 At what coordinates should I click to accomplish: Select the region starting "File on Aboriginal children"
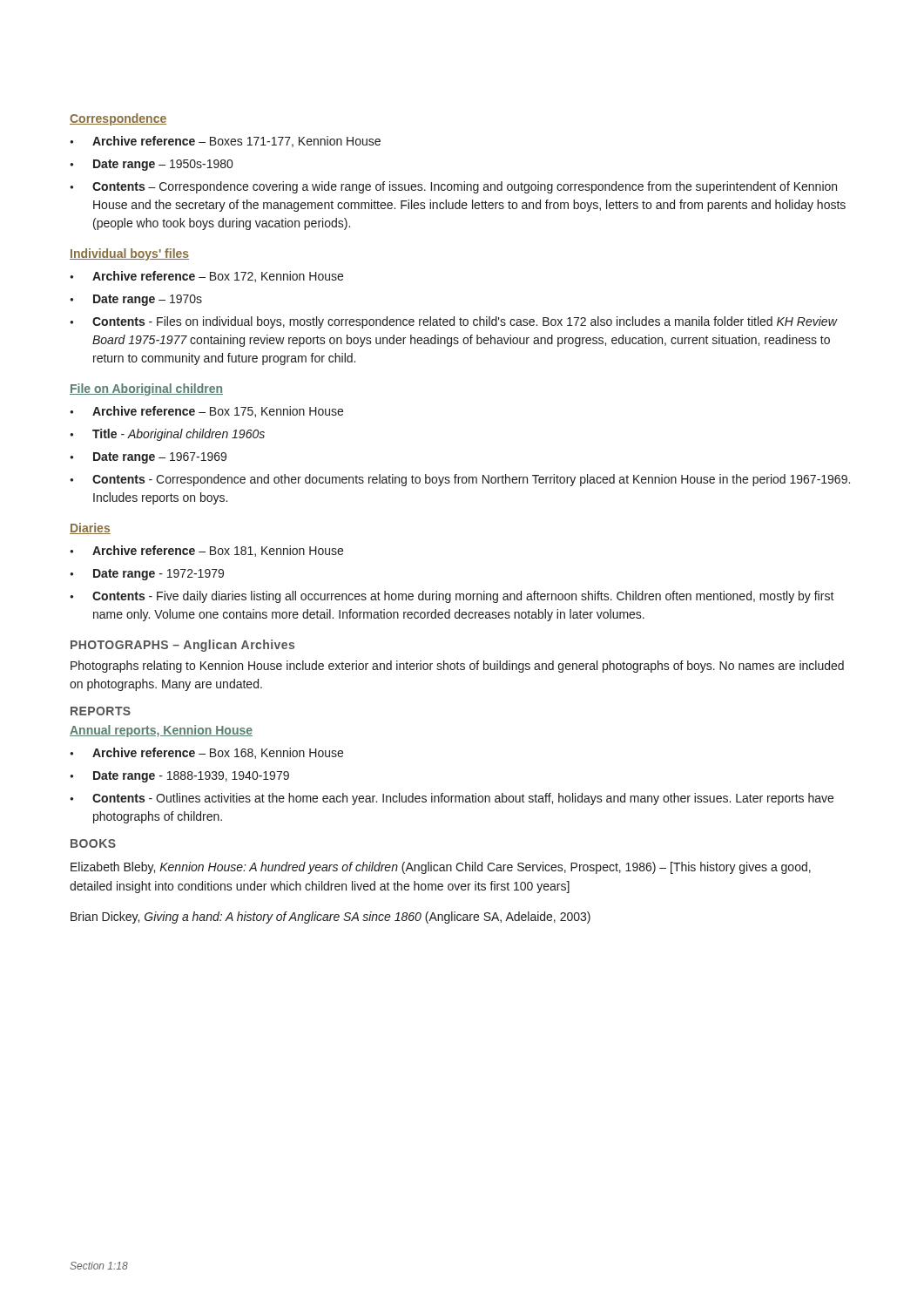click(146, 389)
